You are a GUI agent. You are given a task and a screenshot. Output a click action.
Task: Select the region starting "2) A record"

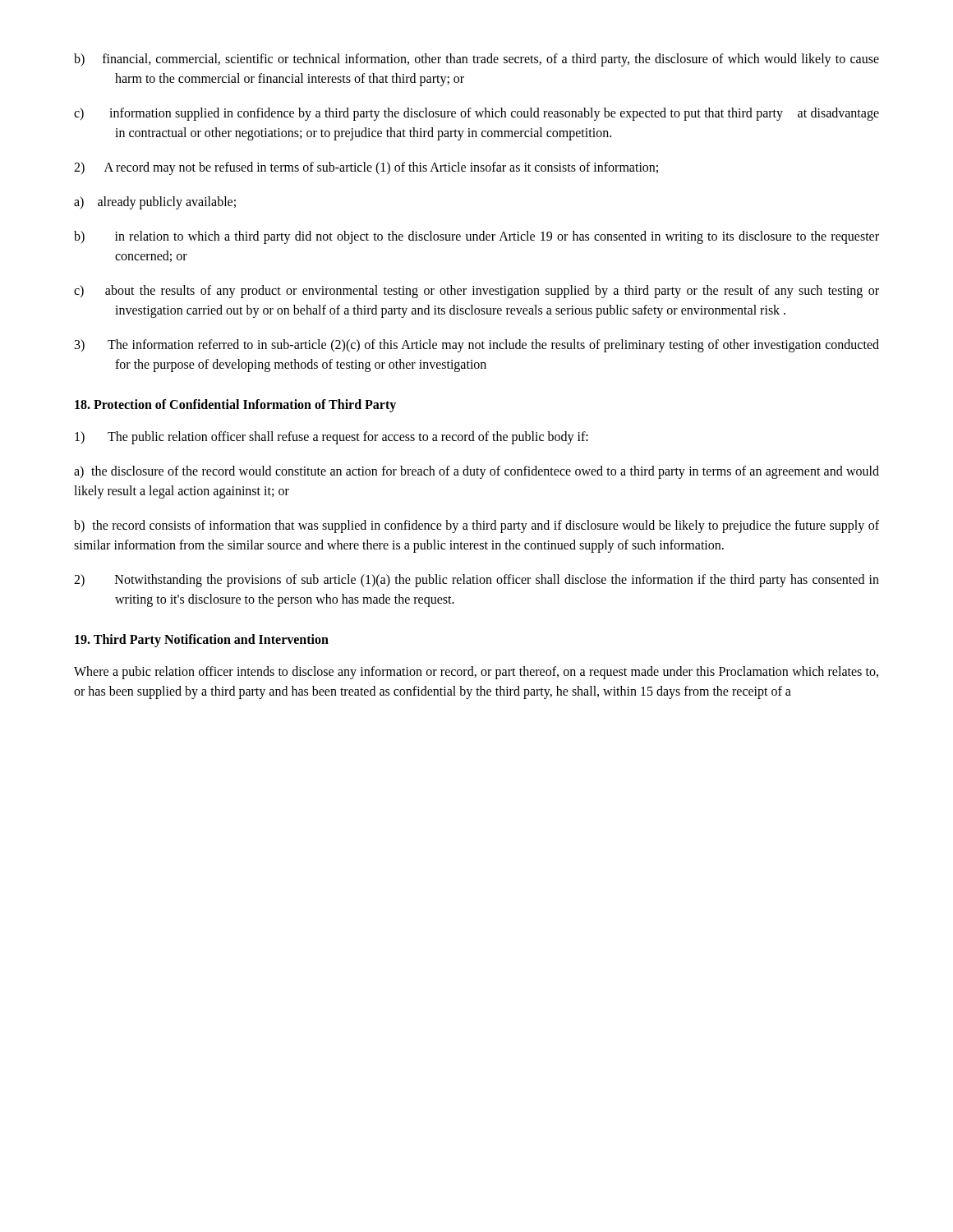coord(367,167)
